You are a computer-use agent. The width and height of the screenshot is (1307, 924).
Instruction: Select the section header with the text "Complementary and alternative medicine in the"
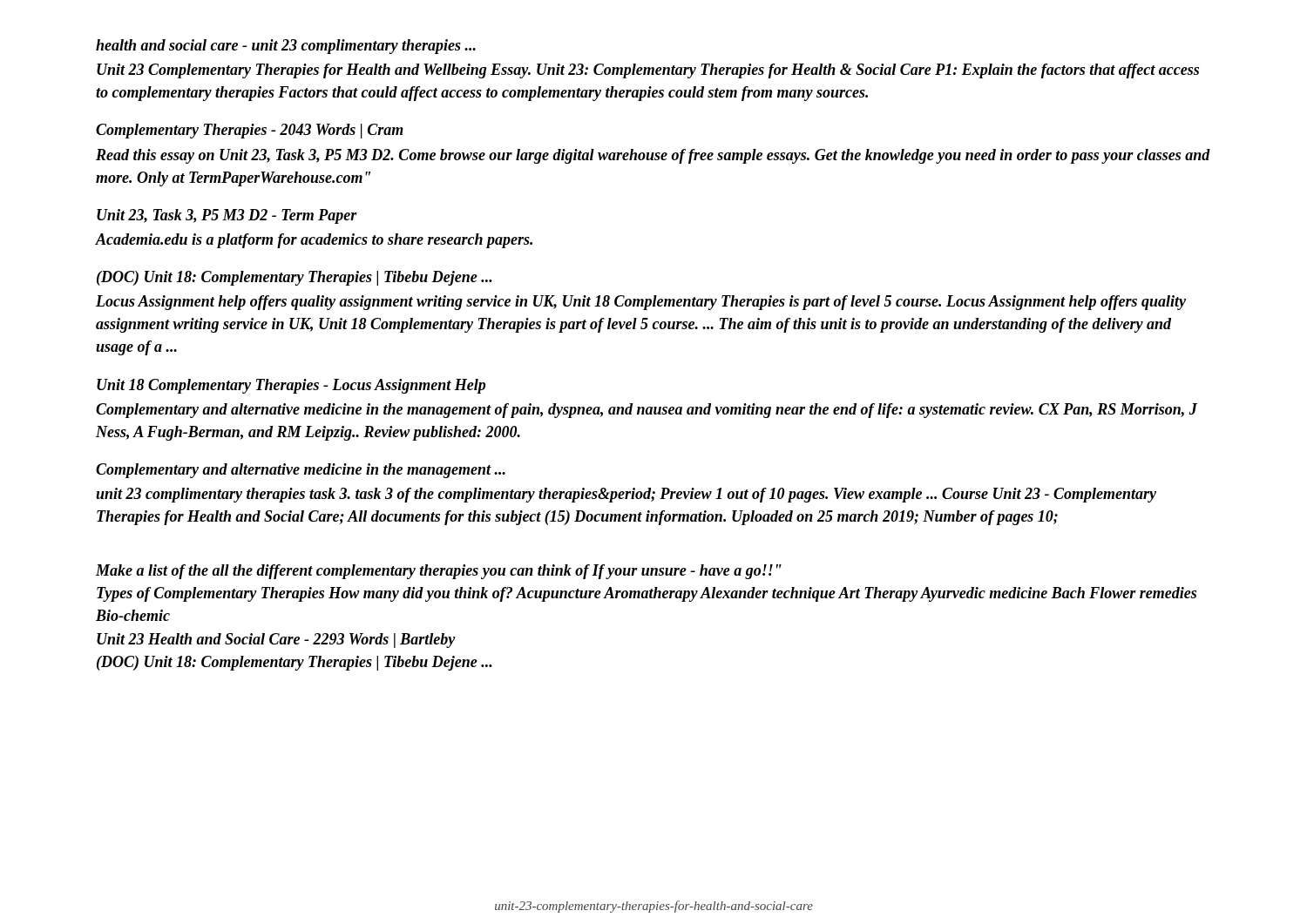pos(301,469)
